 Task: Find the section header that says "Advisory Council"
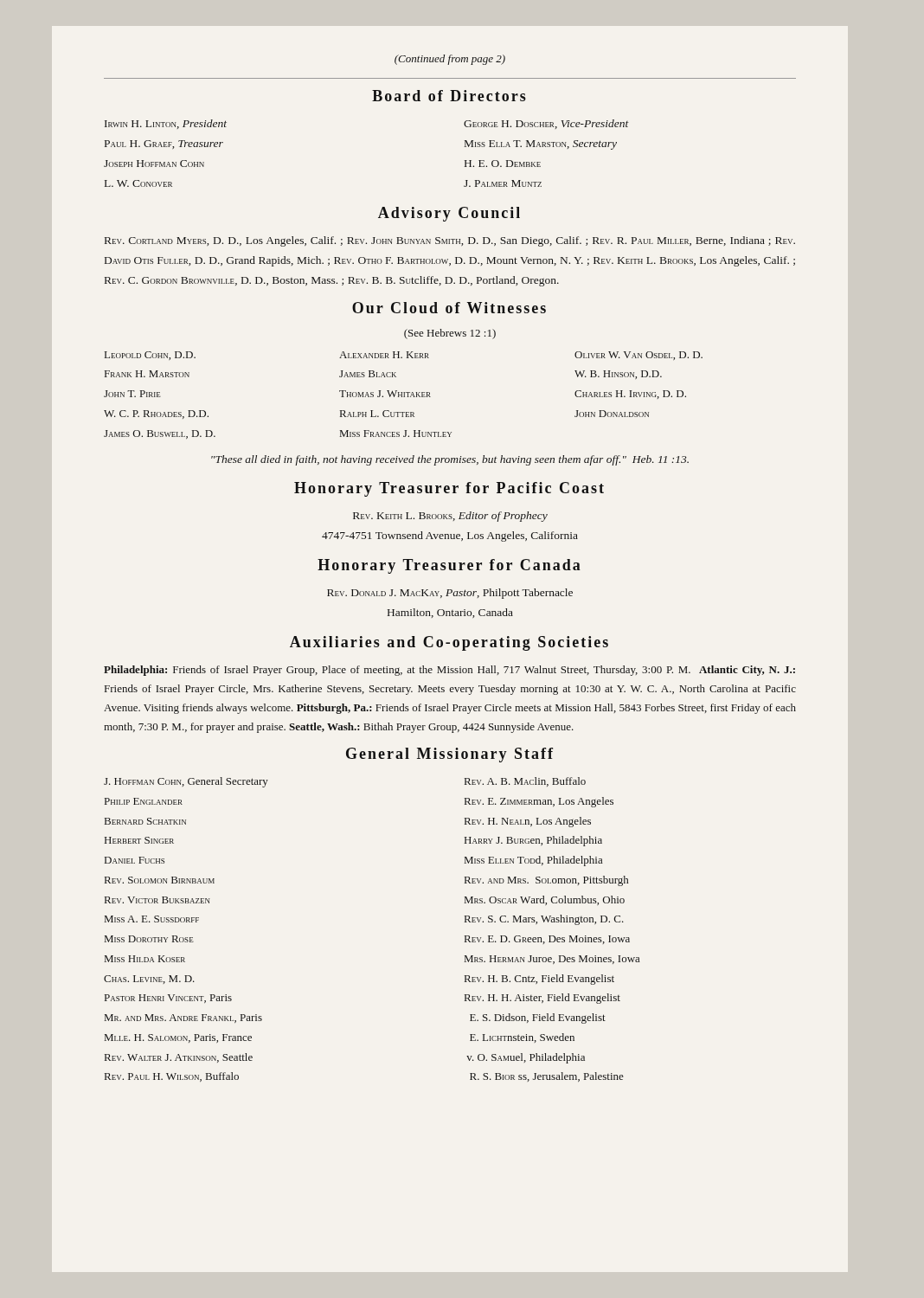450,213
